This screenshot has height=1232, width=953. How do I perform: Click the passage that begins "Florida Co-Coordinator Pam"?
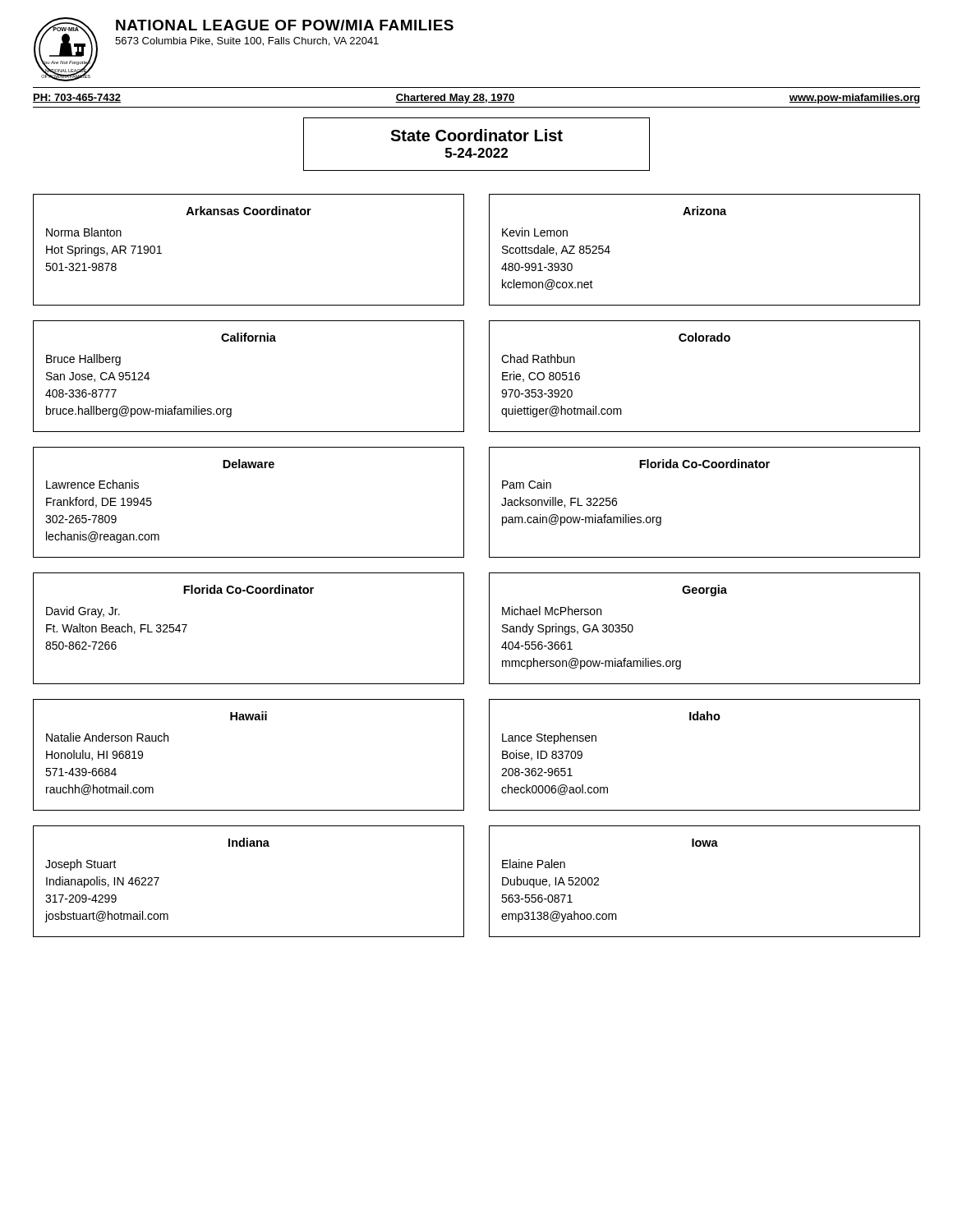[704, 464]
